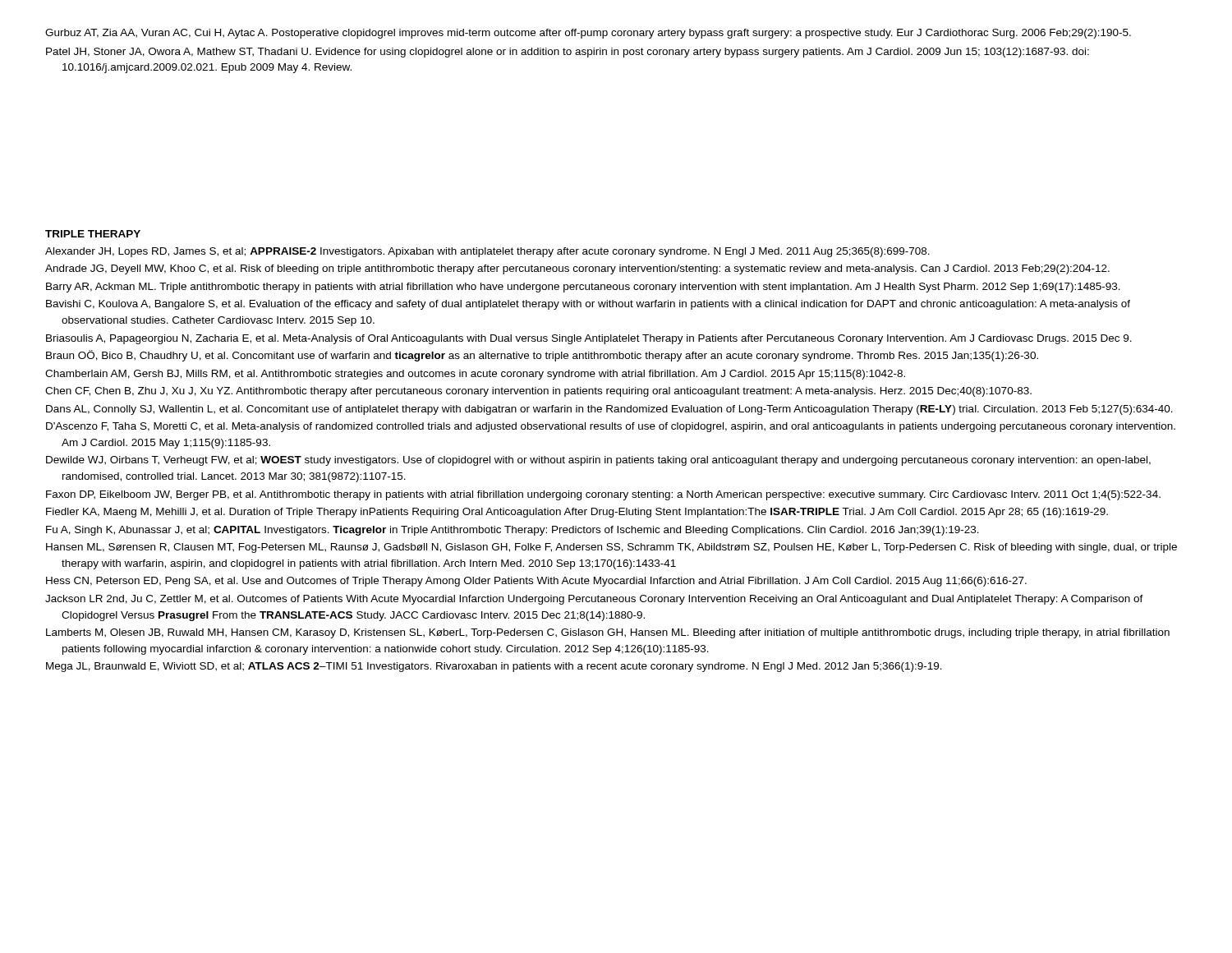Click on the list item that reads "Fiedler KA, Maeng M, Mehilli"
Viewport: 1232px width, 953px height.
point(577,512)
